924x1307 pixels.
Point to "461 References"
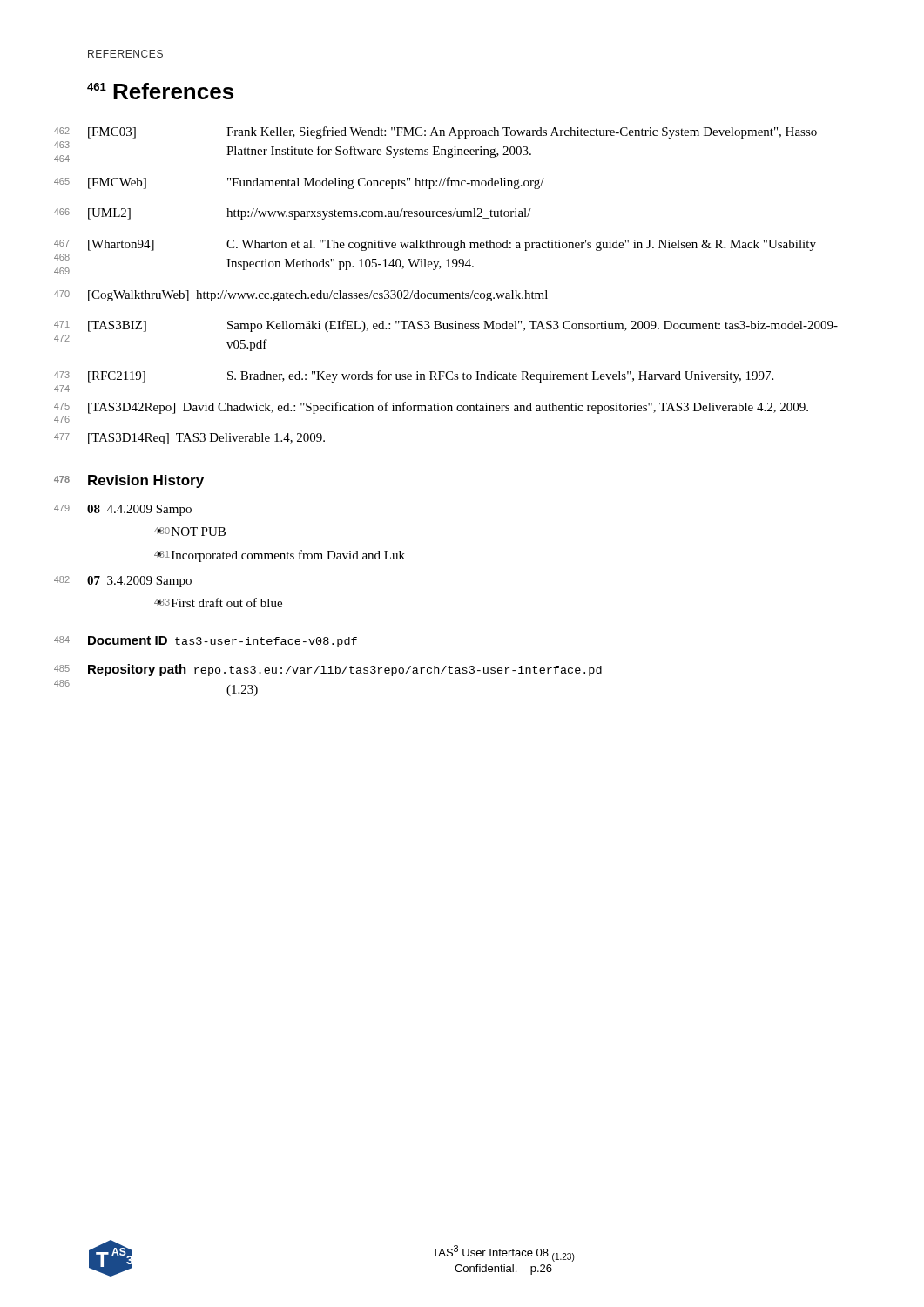tap(160, 91)
